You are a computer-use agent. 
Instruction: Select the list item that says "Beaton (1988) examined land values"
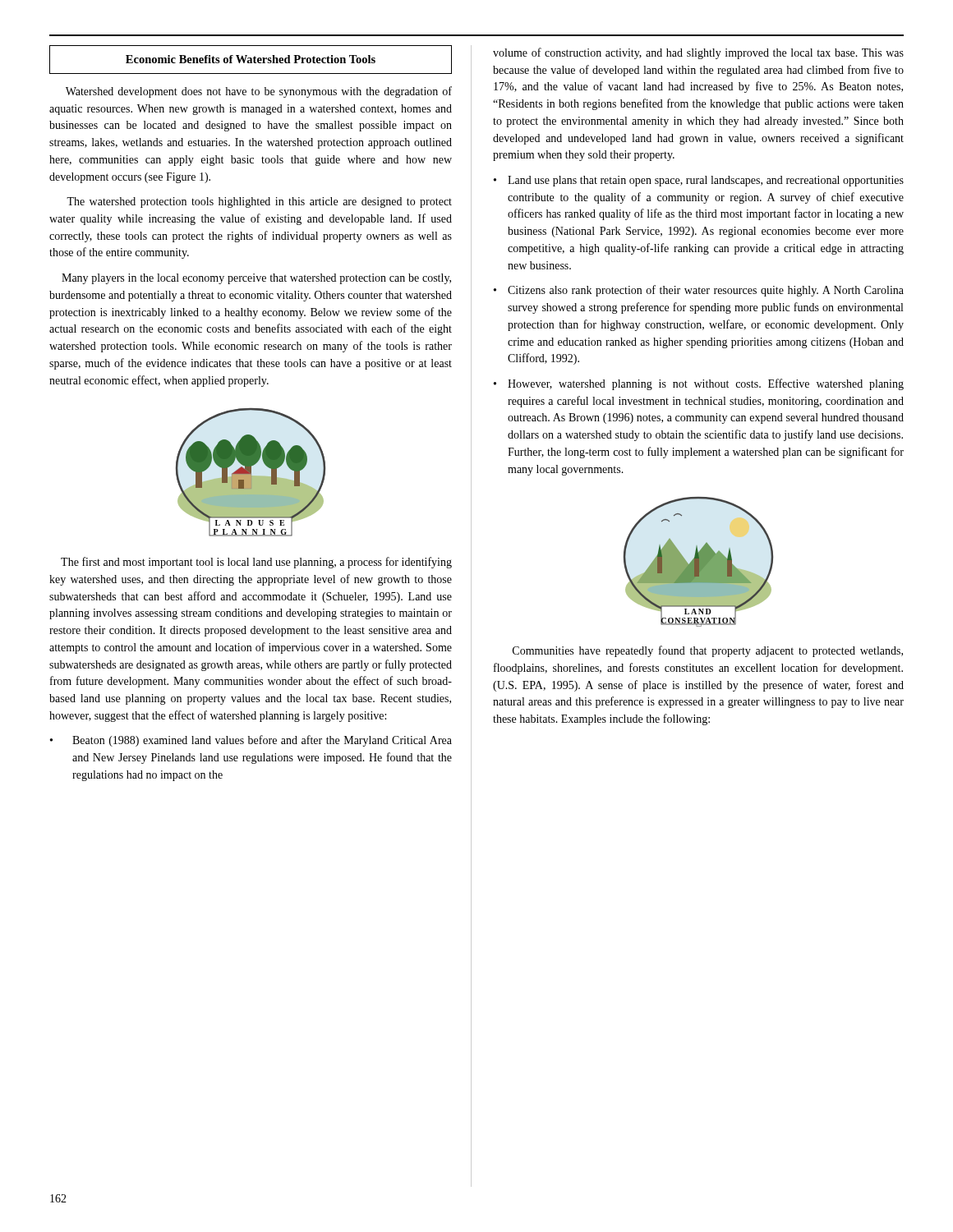pos(262,758)
